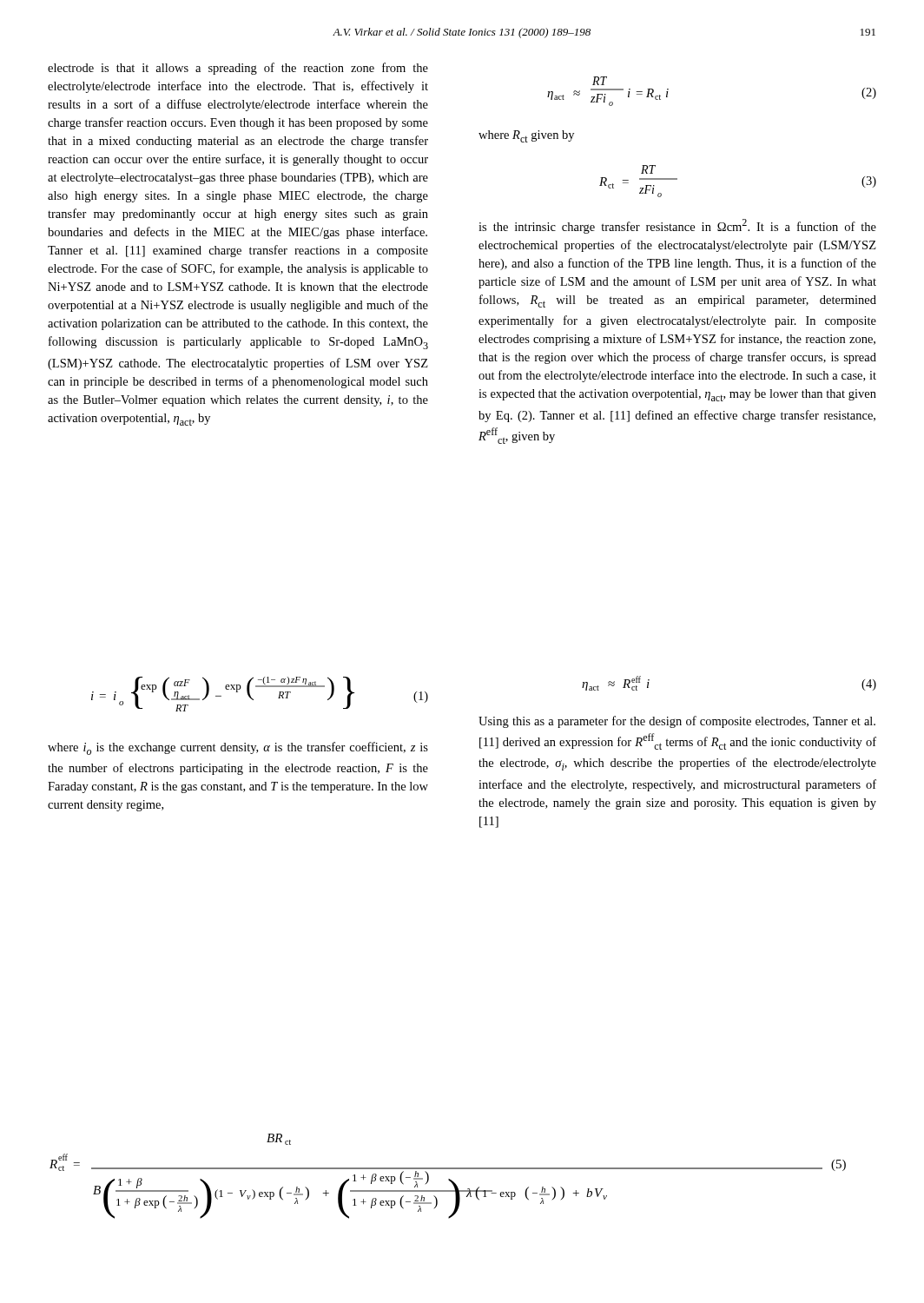The width and height of the screenshot is (924, 1303).
Task: Locate the text block starting "η act ≈ RT zFi o i"
Action: click(x=677, y=93)
